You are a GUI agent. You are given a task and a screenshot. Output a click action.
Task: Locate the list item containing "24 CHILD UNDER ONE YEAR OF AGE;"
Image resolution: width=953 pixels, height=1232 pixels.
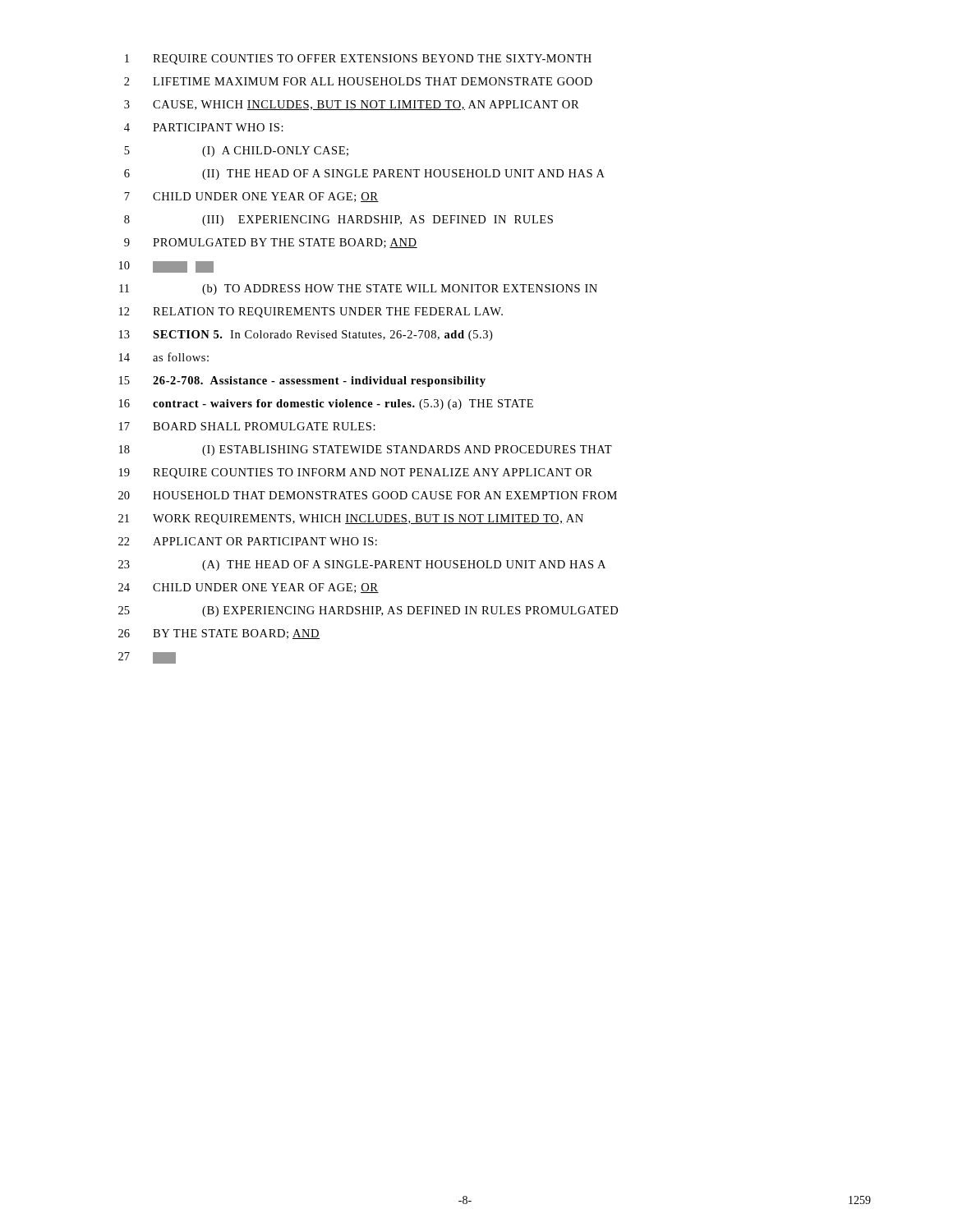[x=238, y=587]
